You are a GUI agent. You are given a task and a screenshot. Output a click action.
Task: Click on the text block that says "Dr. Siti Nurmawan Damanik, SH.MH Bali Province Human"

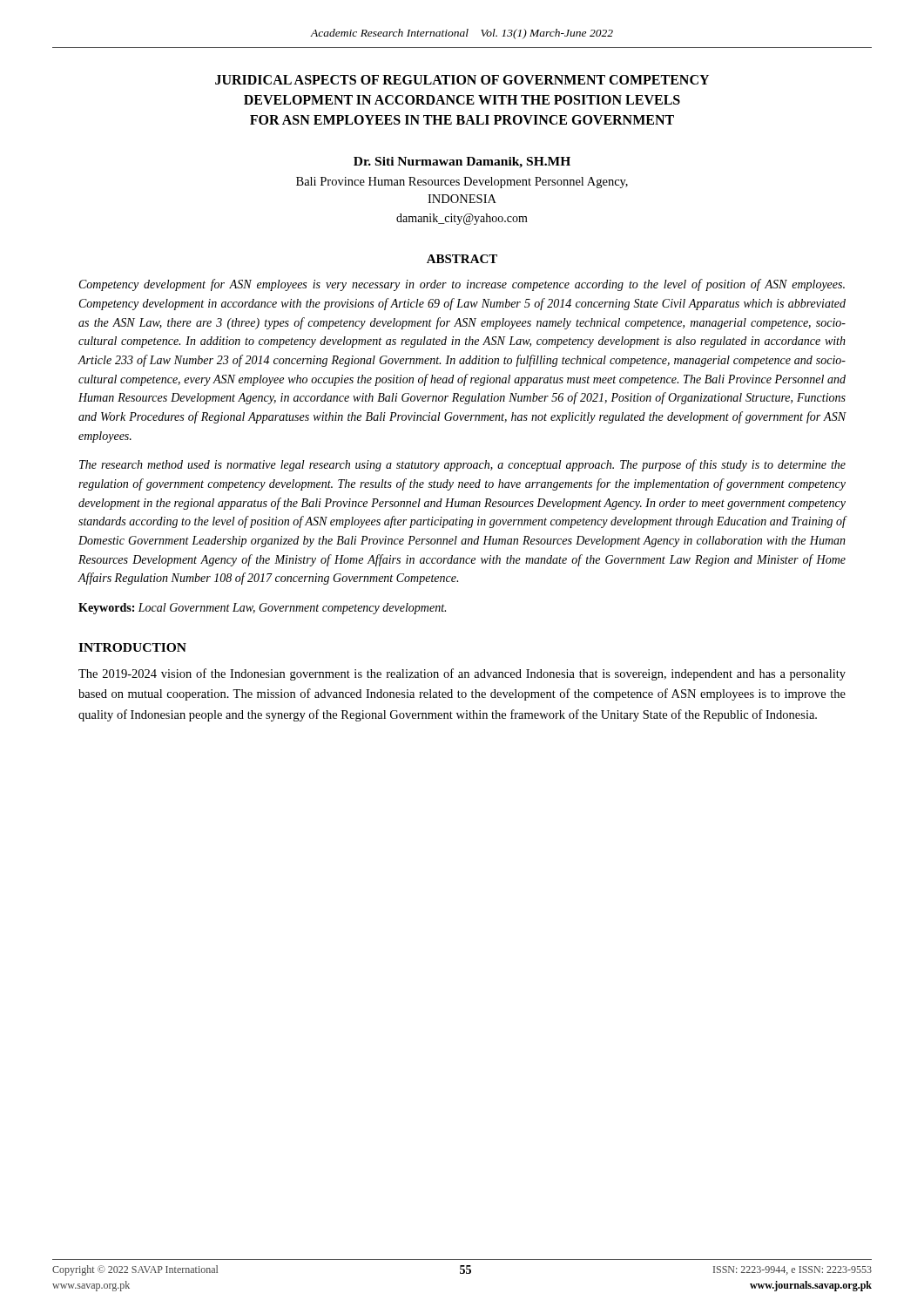coord(462,189)
